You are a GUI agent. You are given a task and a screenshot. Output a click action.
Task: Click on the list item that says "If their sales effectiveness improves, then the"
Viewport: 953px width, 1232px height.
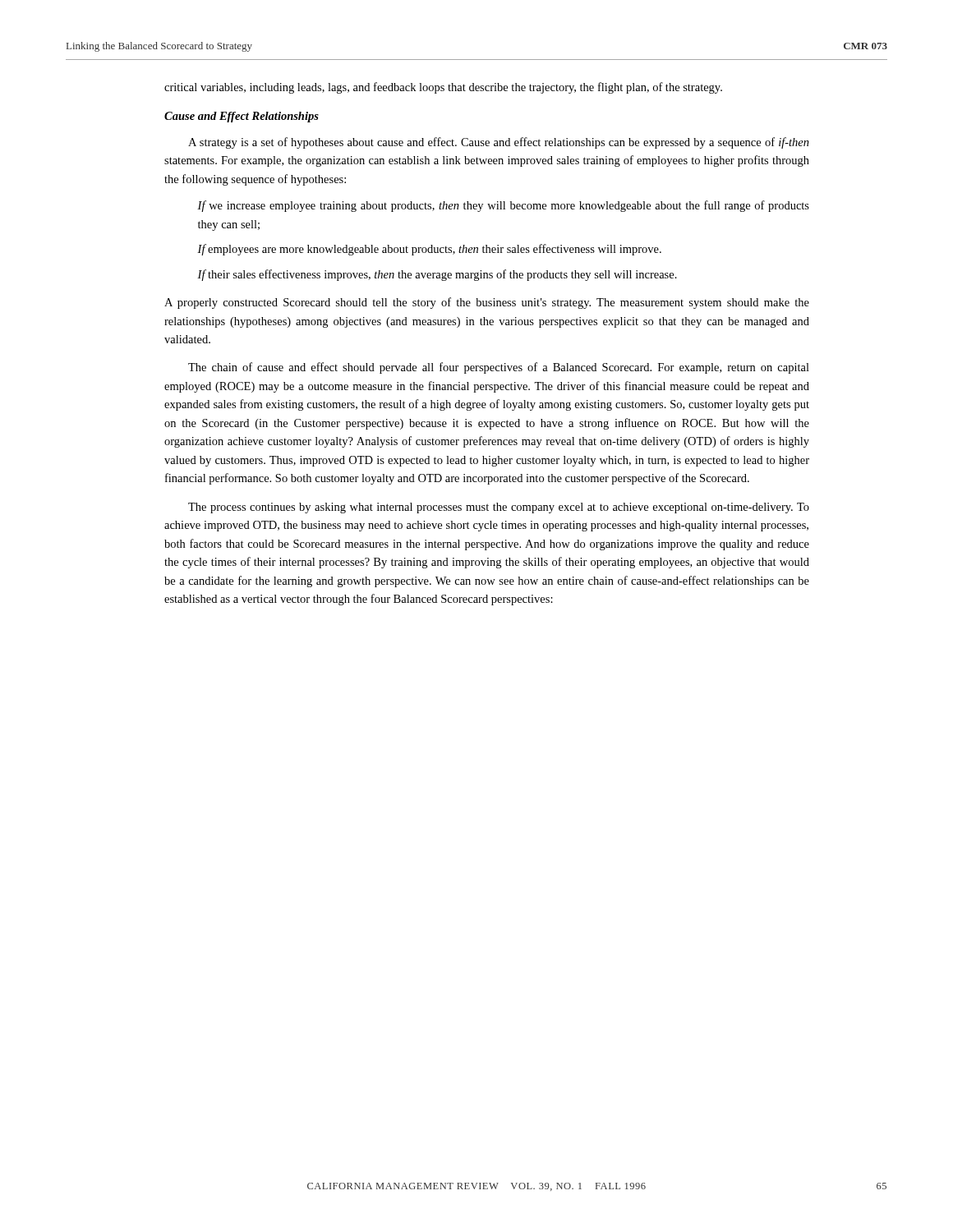[437, 274]
